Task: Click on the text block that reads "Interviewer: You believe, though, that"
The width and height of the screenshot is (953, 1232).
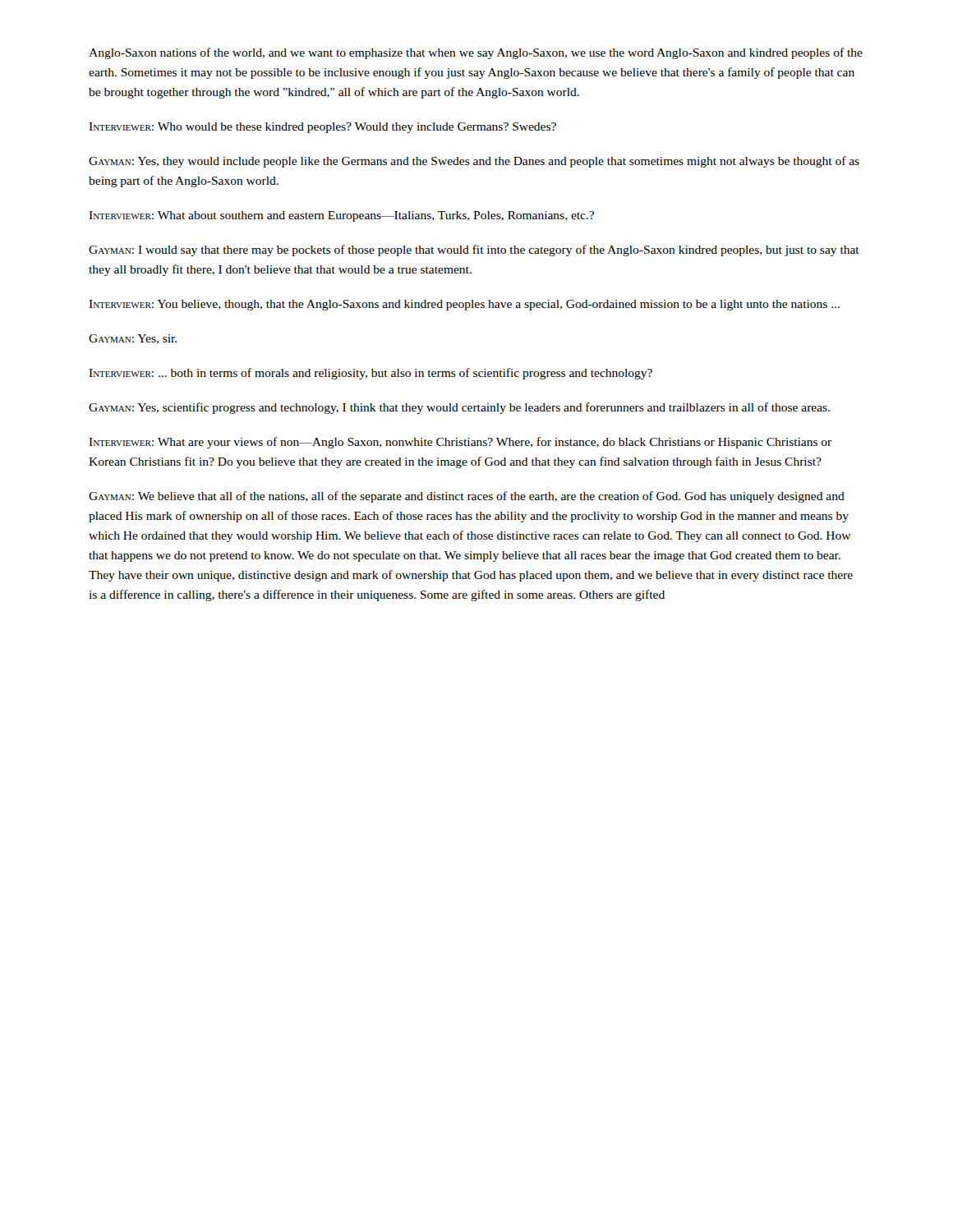Action: 464,304
